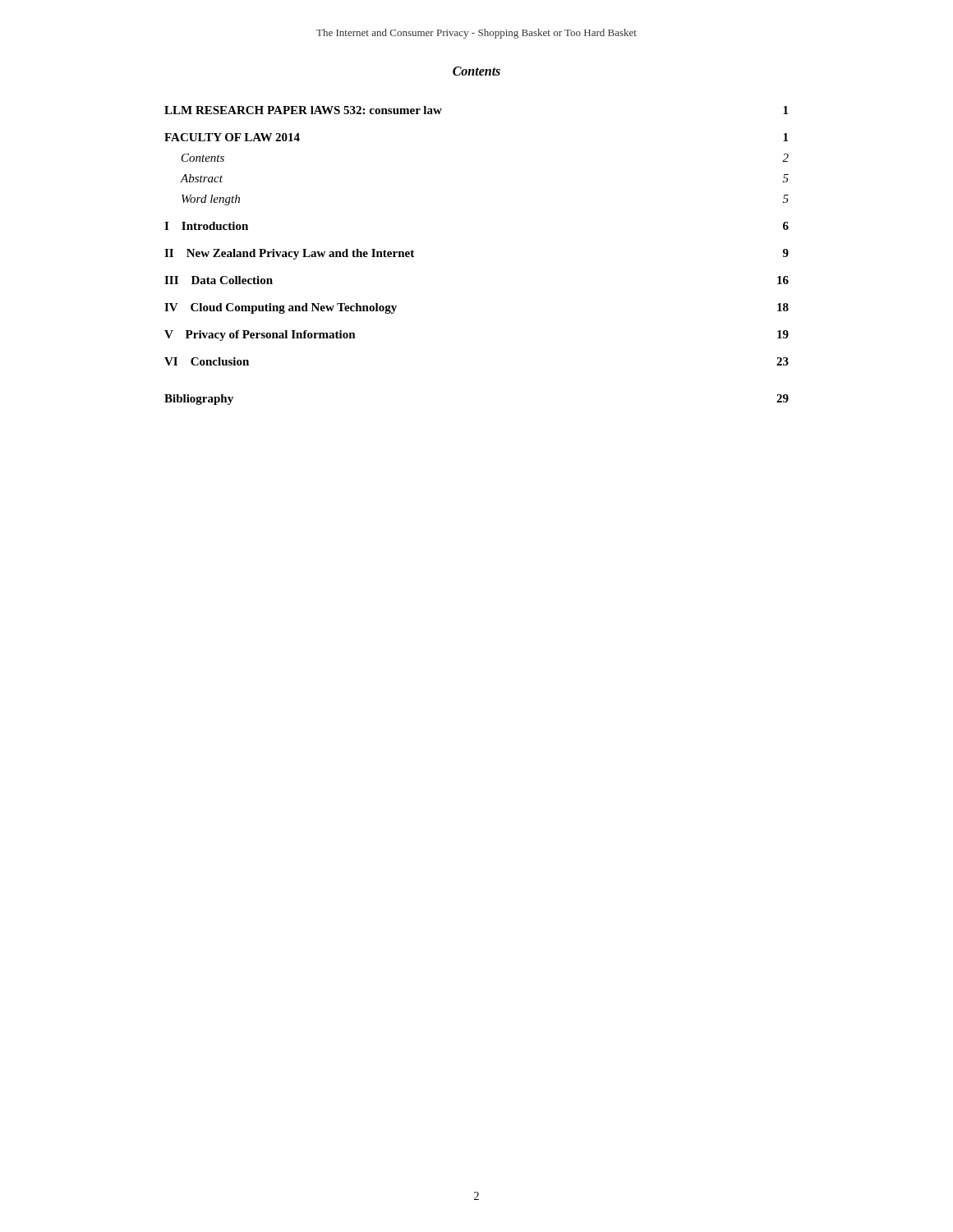953x1232 pixels.
Task: Locate the region starting "Word length 5"
Action: coord(202,200)
